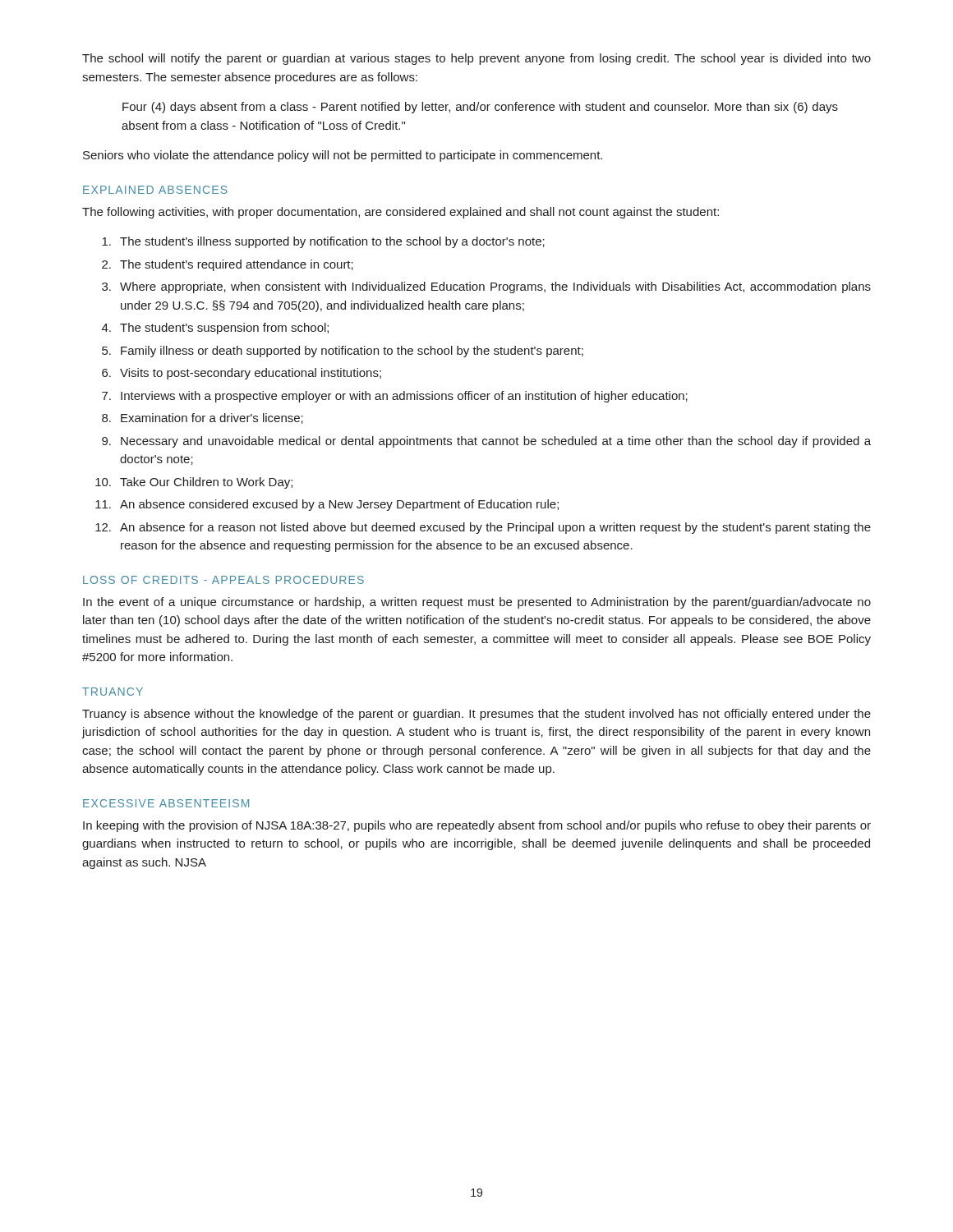
Task: Point to the element starting "Seniors who violate the attendance"
Action: point(343,155)
